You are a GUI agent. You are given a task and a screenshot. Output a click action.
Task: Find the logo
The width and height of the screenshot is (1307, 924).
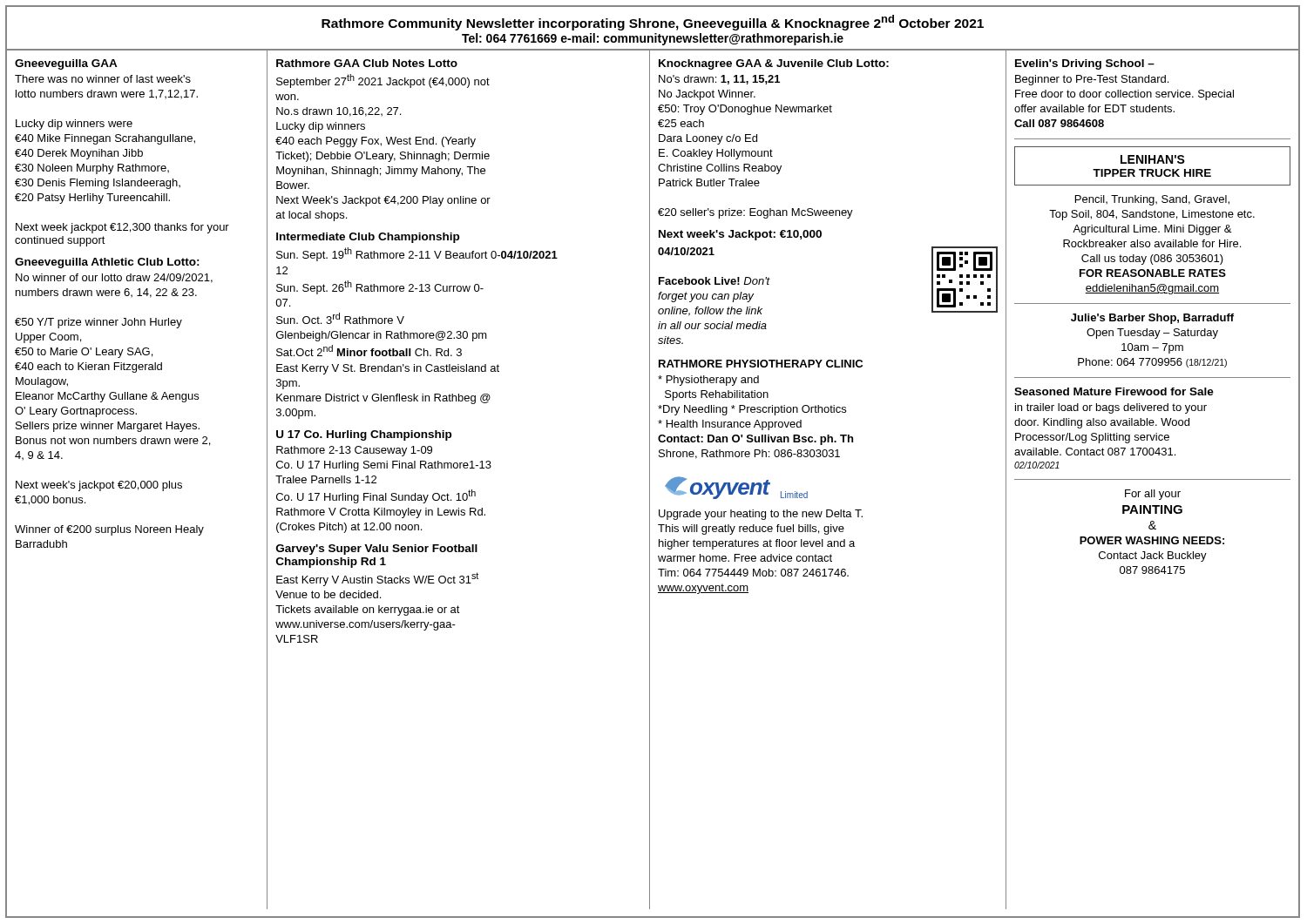point(828,486)
